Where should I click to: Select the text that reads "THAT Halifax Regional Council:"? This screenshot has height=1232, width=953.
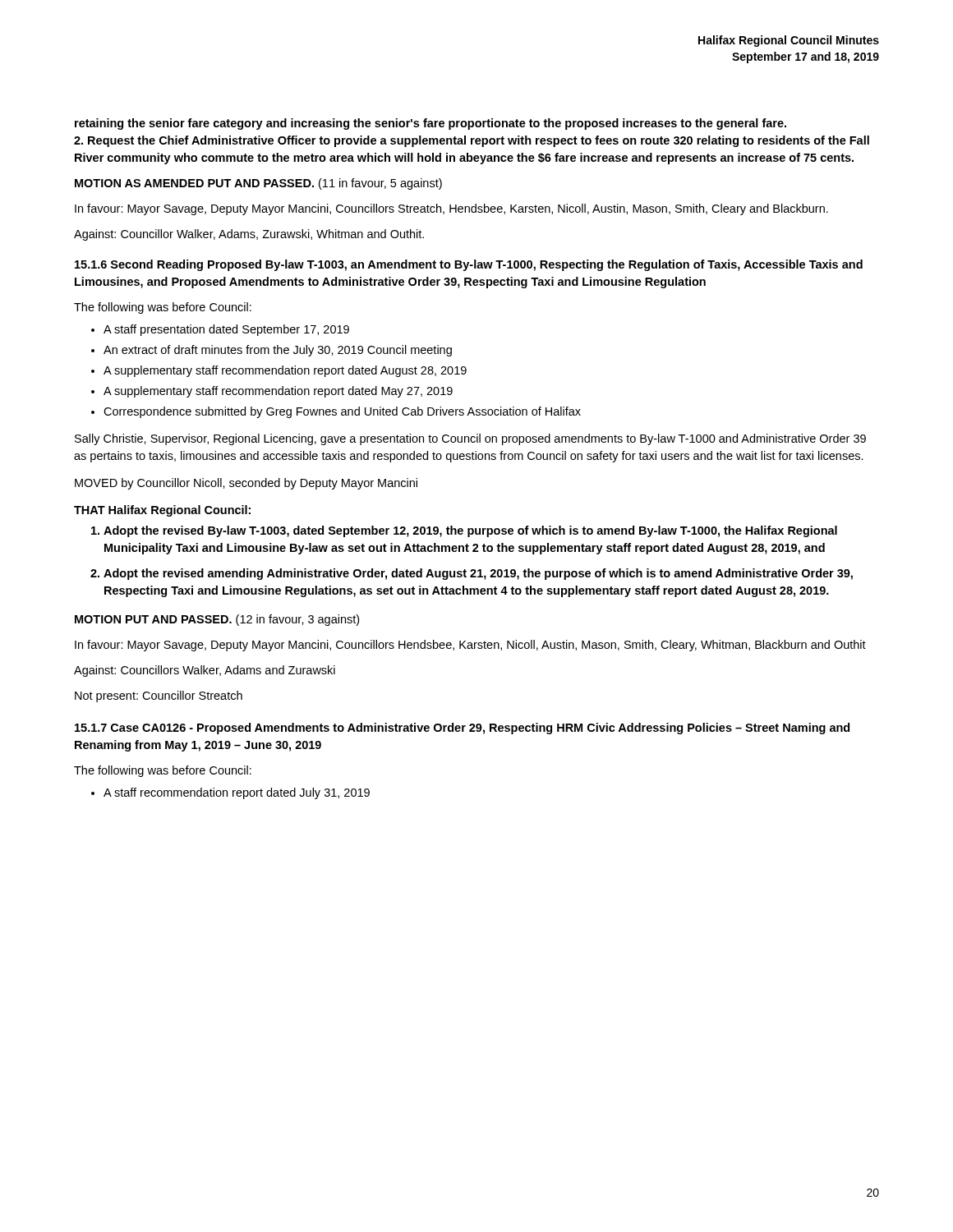(x=163, y=510)
